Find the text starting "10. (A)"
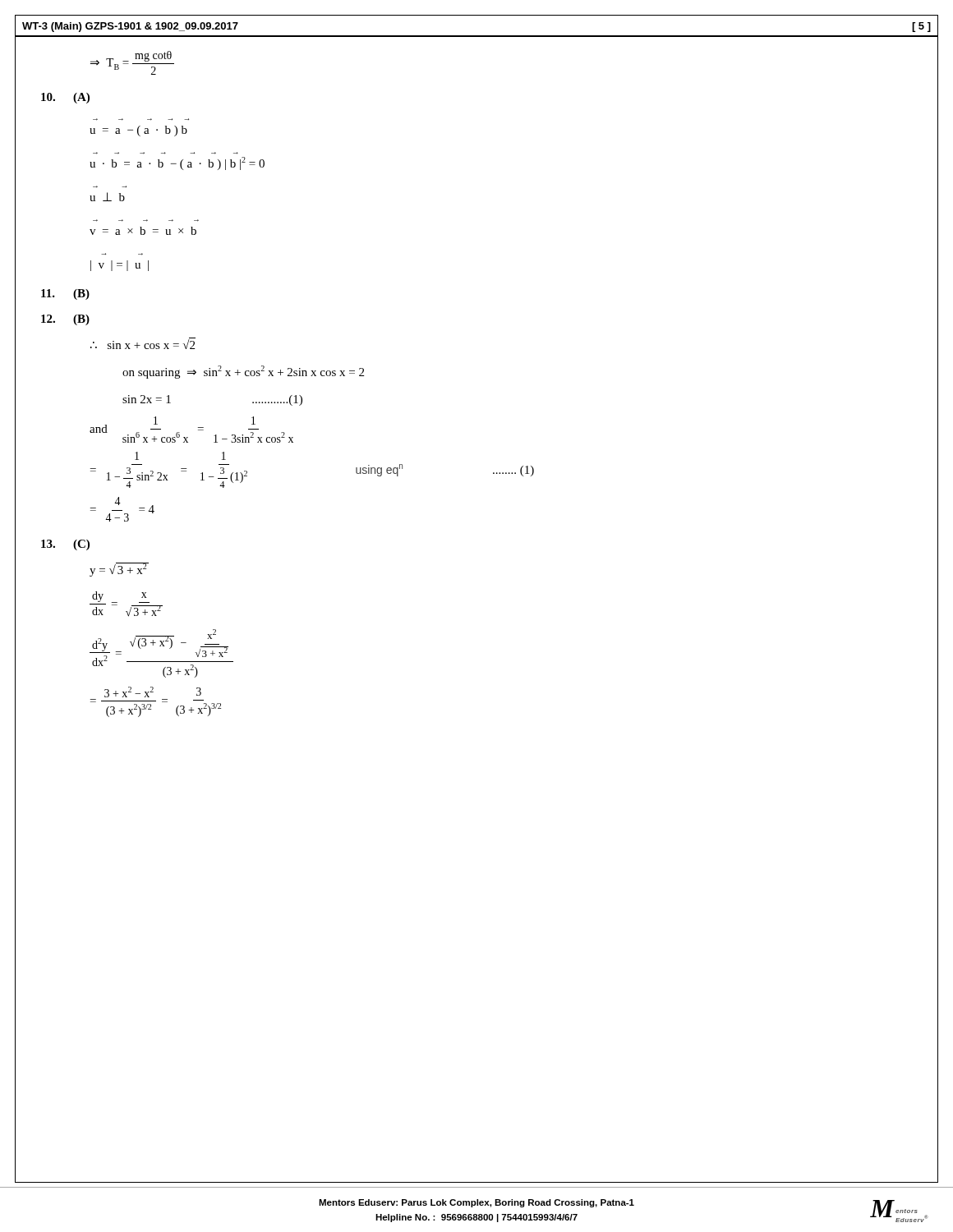The image size is (953, 1232). (65, 98)
